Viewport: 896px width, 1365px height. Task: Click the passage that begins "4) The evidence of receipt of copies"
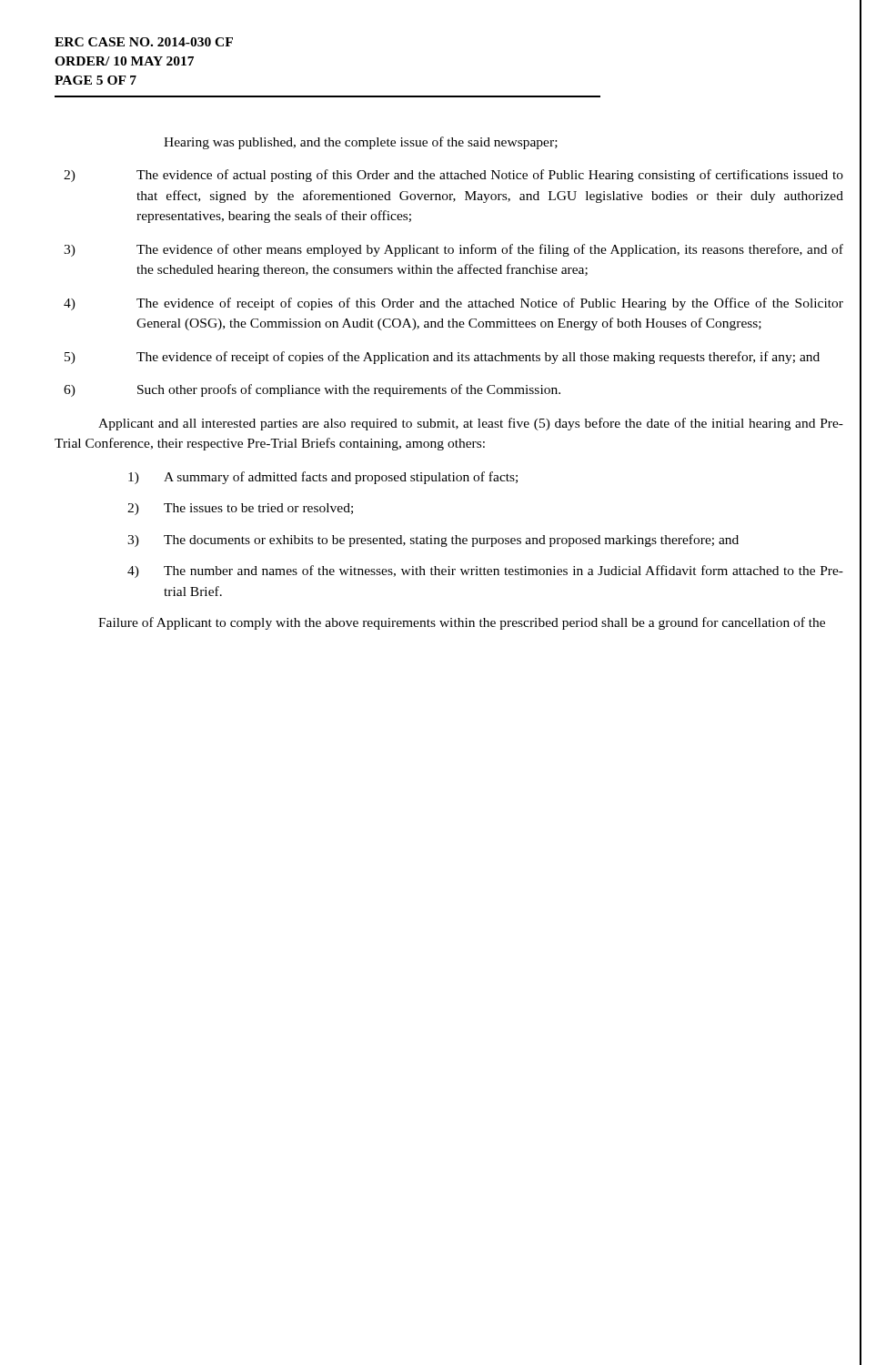[x=449, y=313]
